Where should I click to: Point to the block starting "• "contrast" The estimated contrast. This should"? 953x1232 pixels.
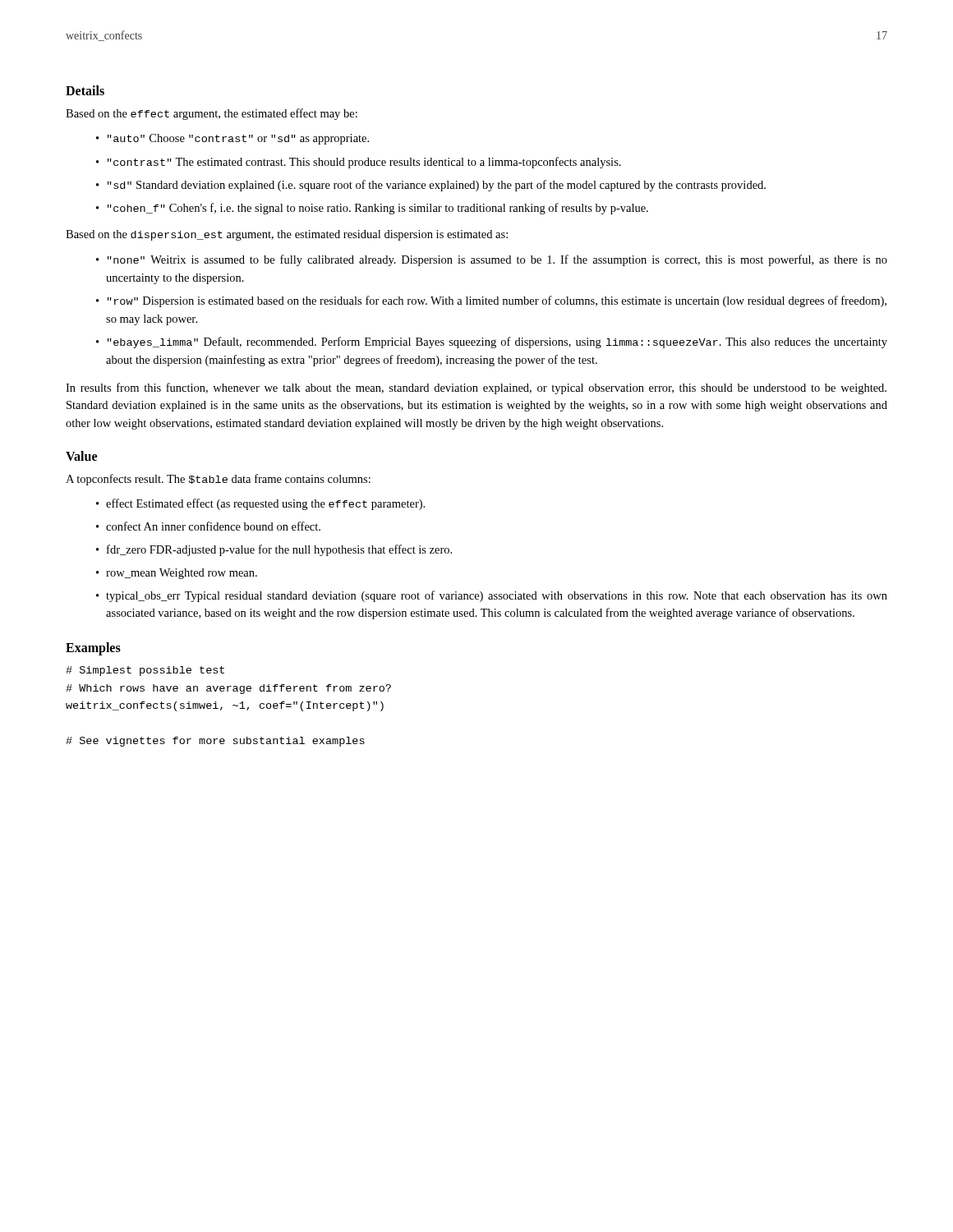491,162
